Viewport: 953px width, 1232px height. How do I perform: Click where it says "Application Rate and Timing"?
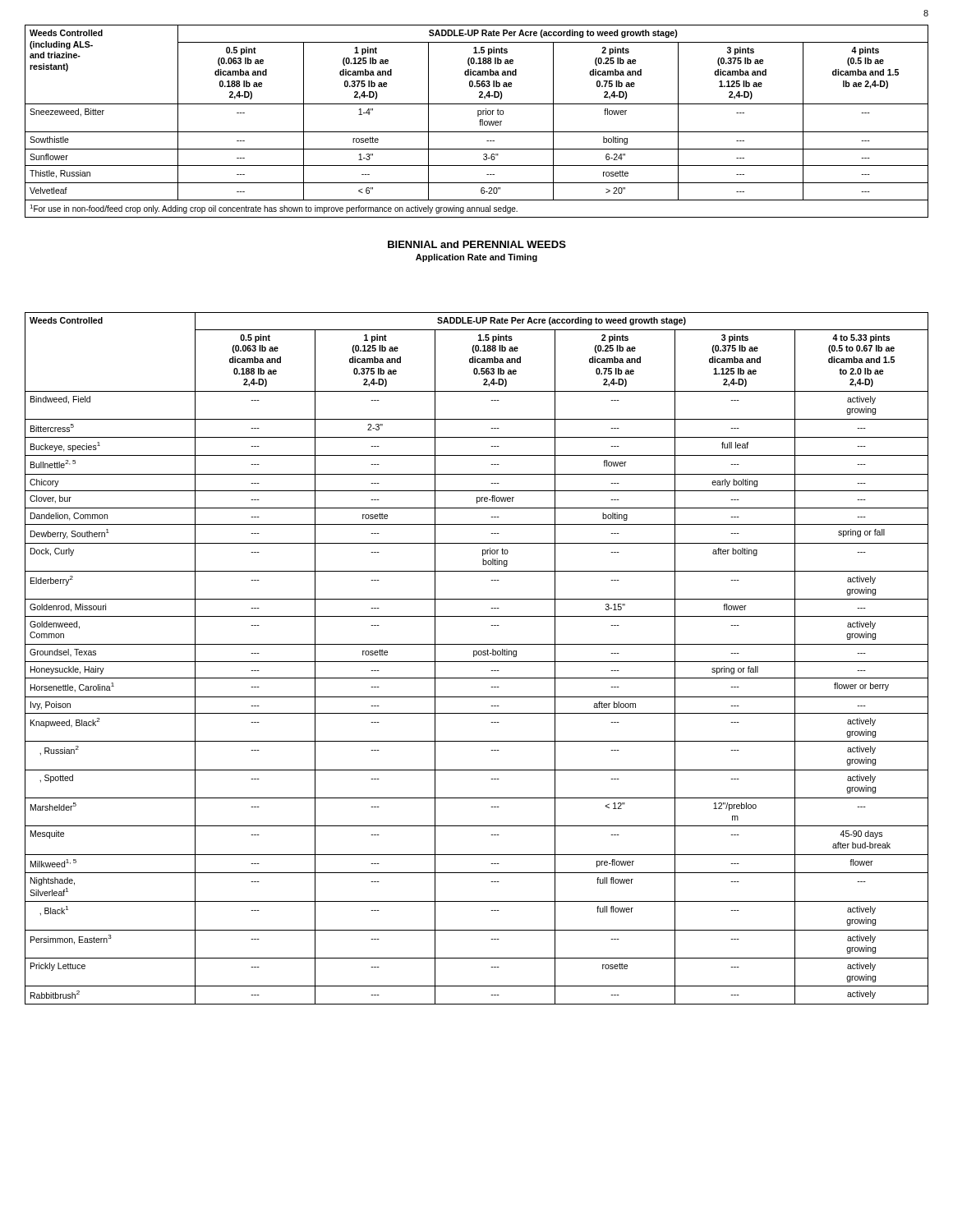click(476, 257)
